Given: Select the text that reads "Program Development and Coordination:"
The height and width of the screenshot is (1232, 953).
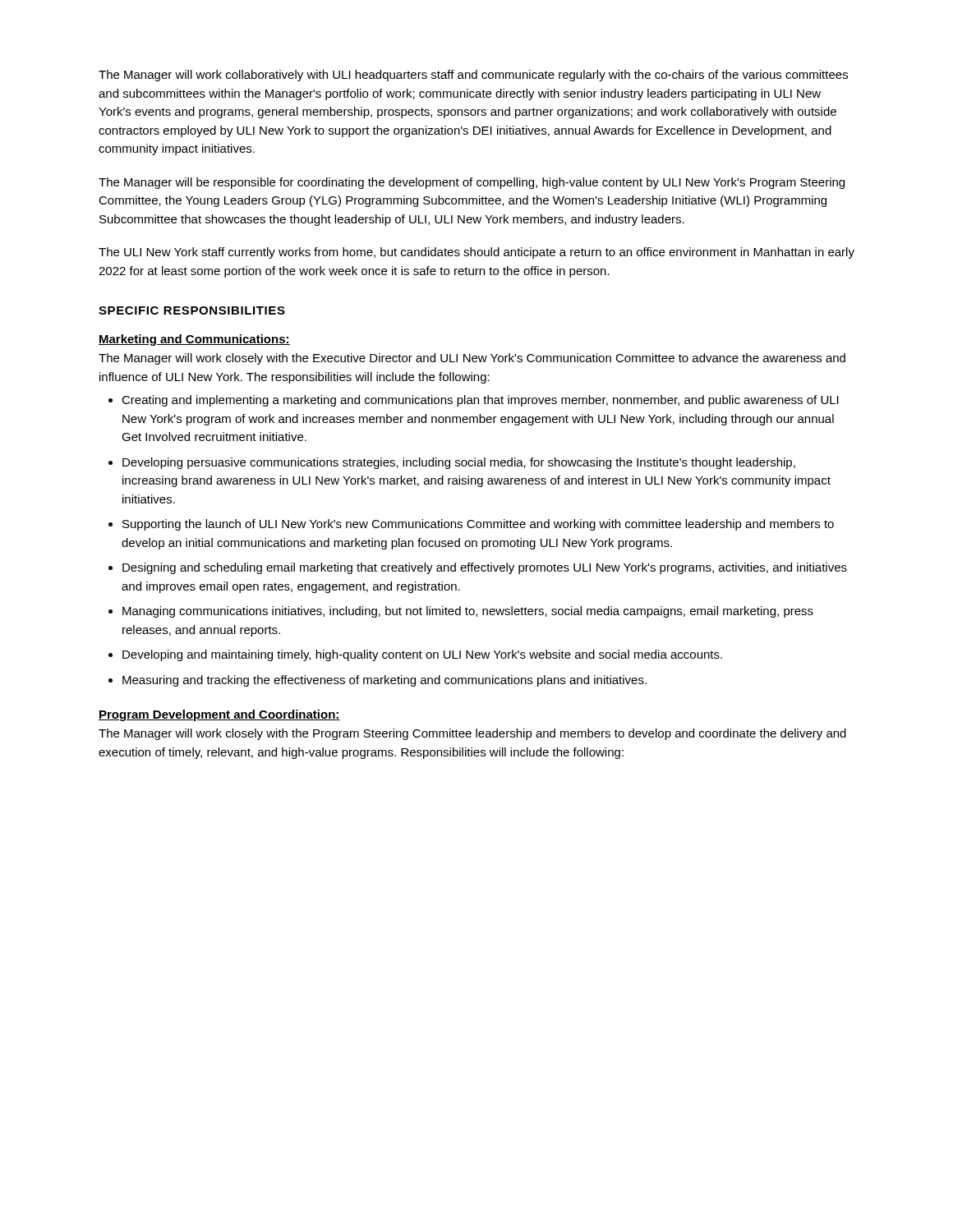Looking at the screenshot, I should point(219,714).
